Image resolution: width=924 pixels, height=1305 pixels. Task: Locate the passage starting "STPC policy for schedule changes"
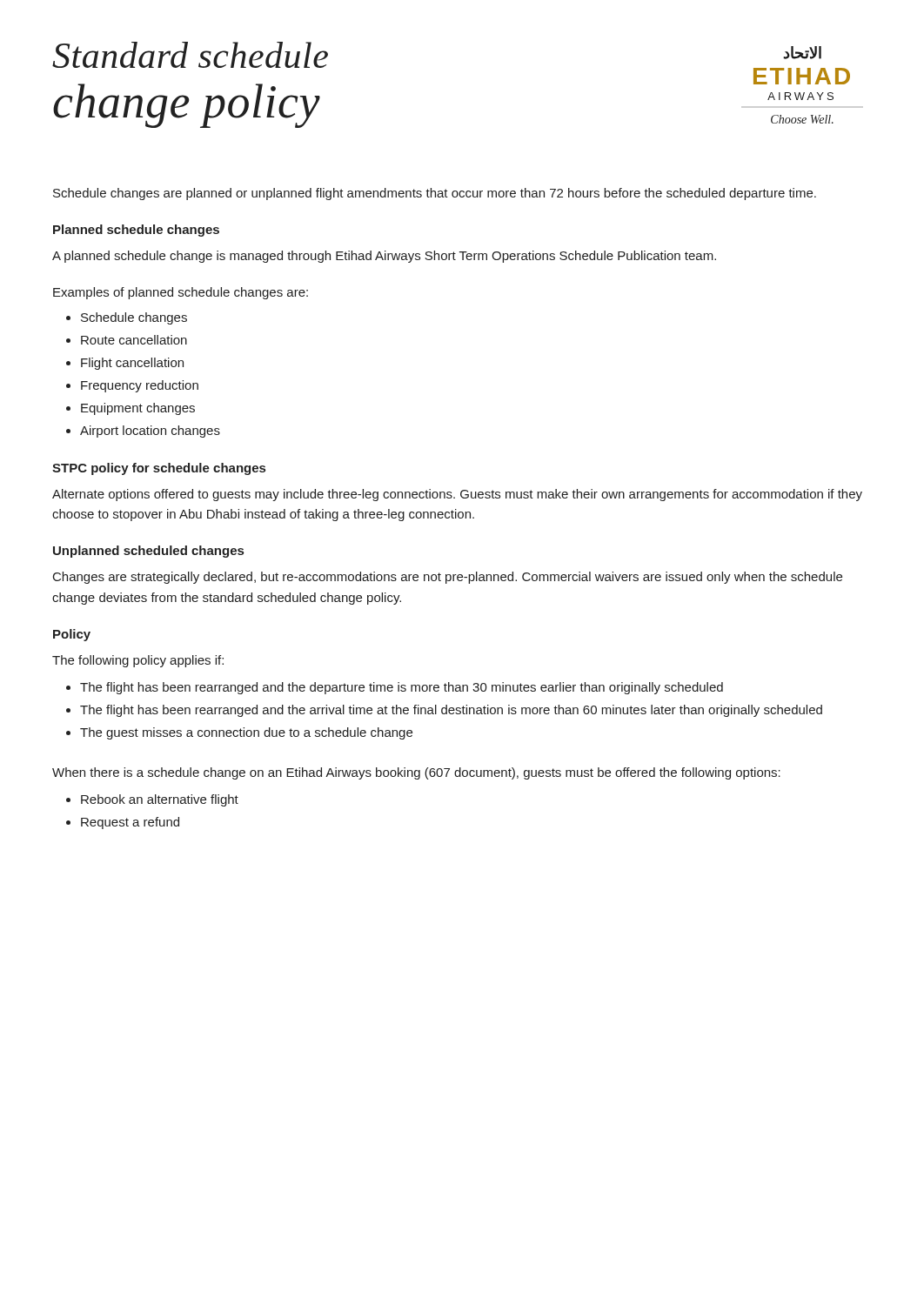[159, 467]
